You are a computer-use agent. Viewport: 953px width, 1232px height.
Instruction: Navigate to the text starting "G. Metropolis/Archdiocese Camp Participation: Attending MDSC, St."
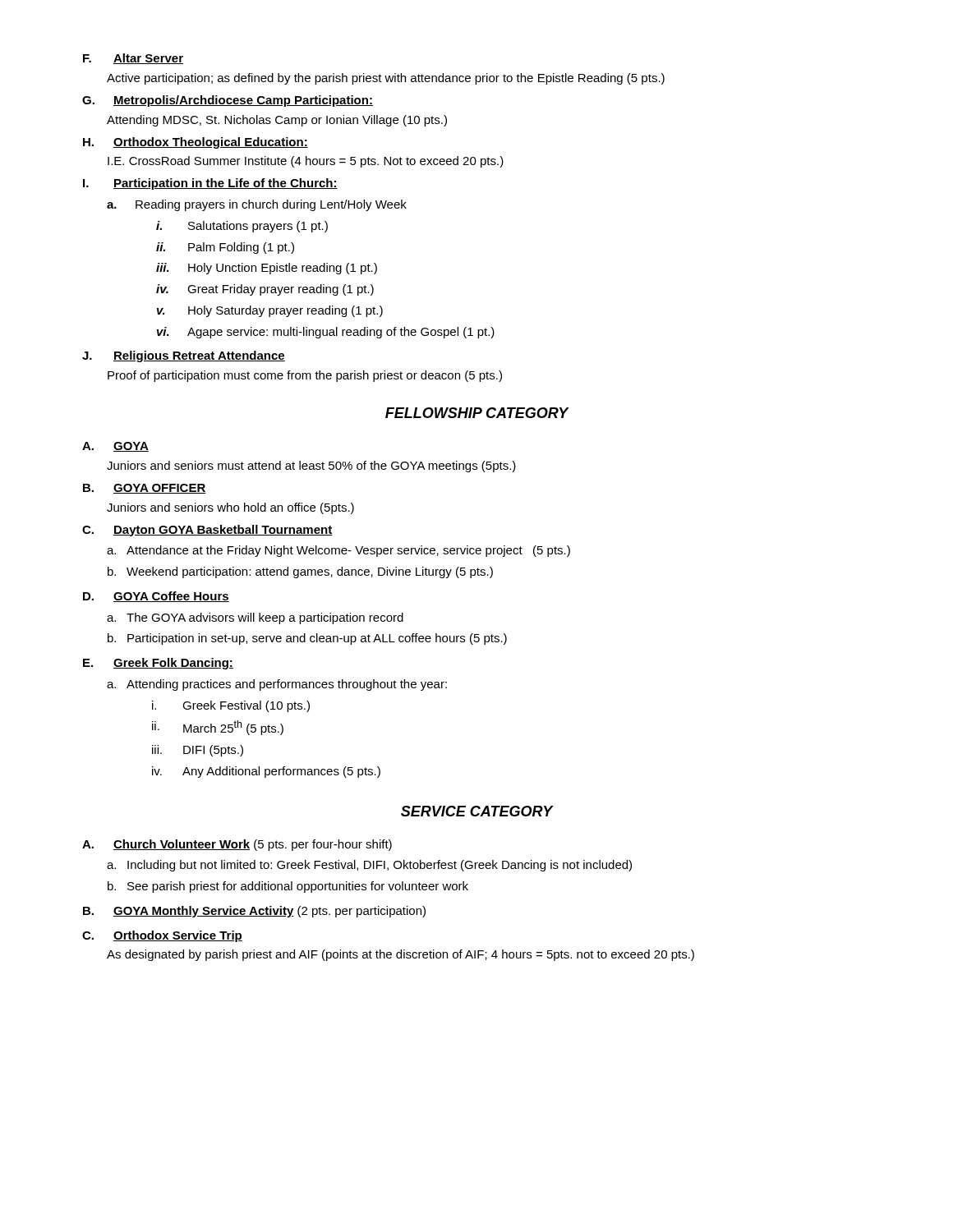(228, 101)
